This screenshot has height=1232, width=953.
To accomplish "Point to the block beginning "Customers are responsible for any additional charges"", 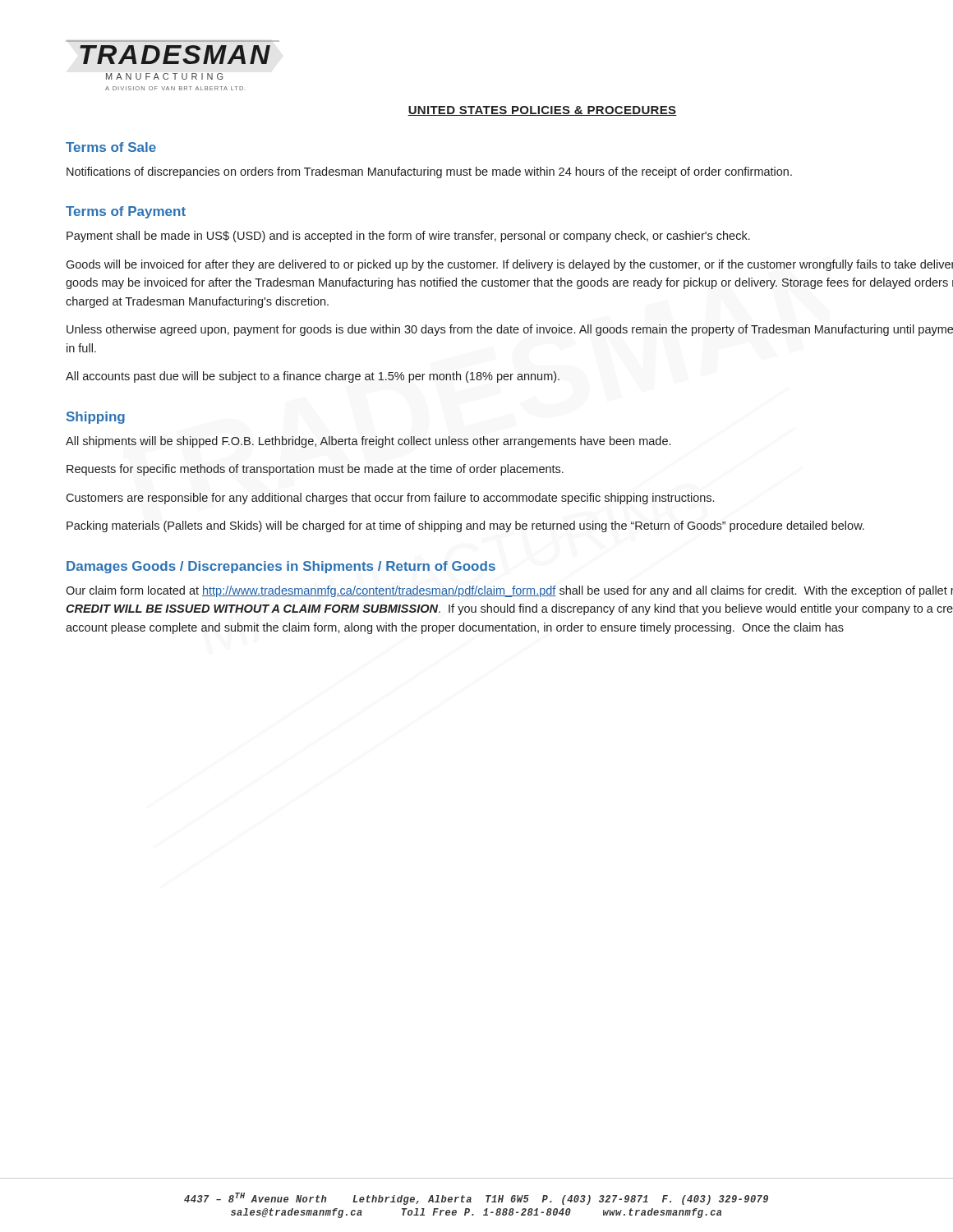I will pyautogui.click(x=391, y=497).
